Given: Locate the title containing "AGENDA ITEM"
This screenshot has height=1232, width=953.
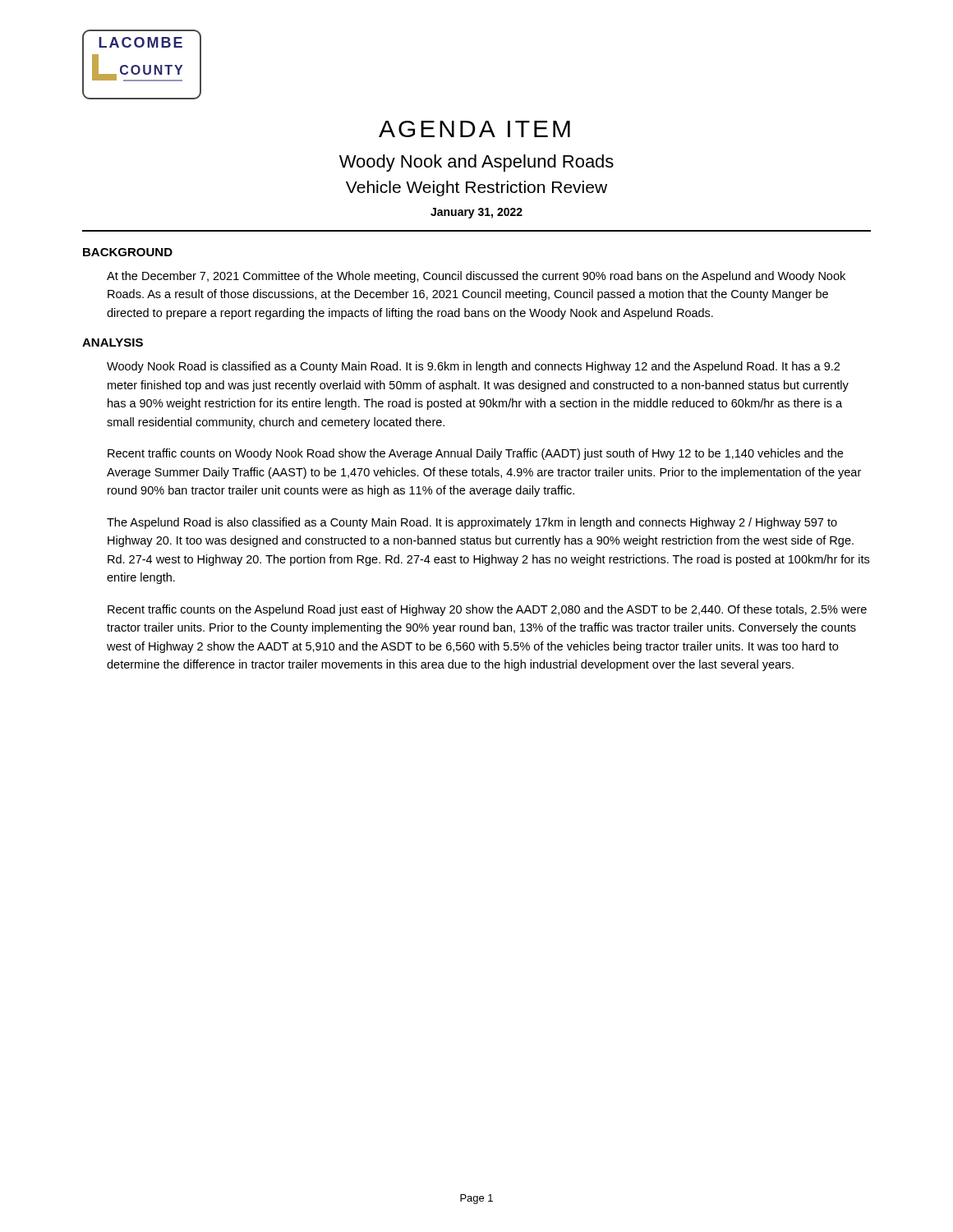Looking at the screenshot, I should 476,129.
